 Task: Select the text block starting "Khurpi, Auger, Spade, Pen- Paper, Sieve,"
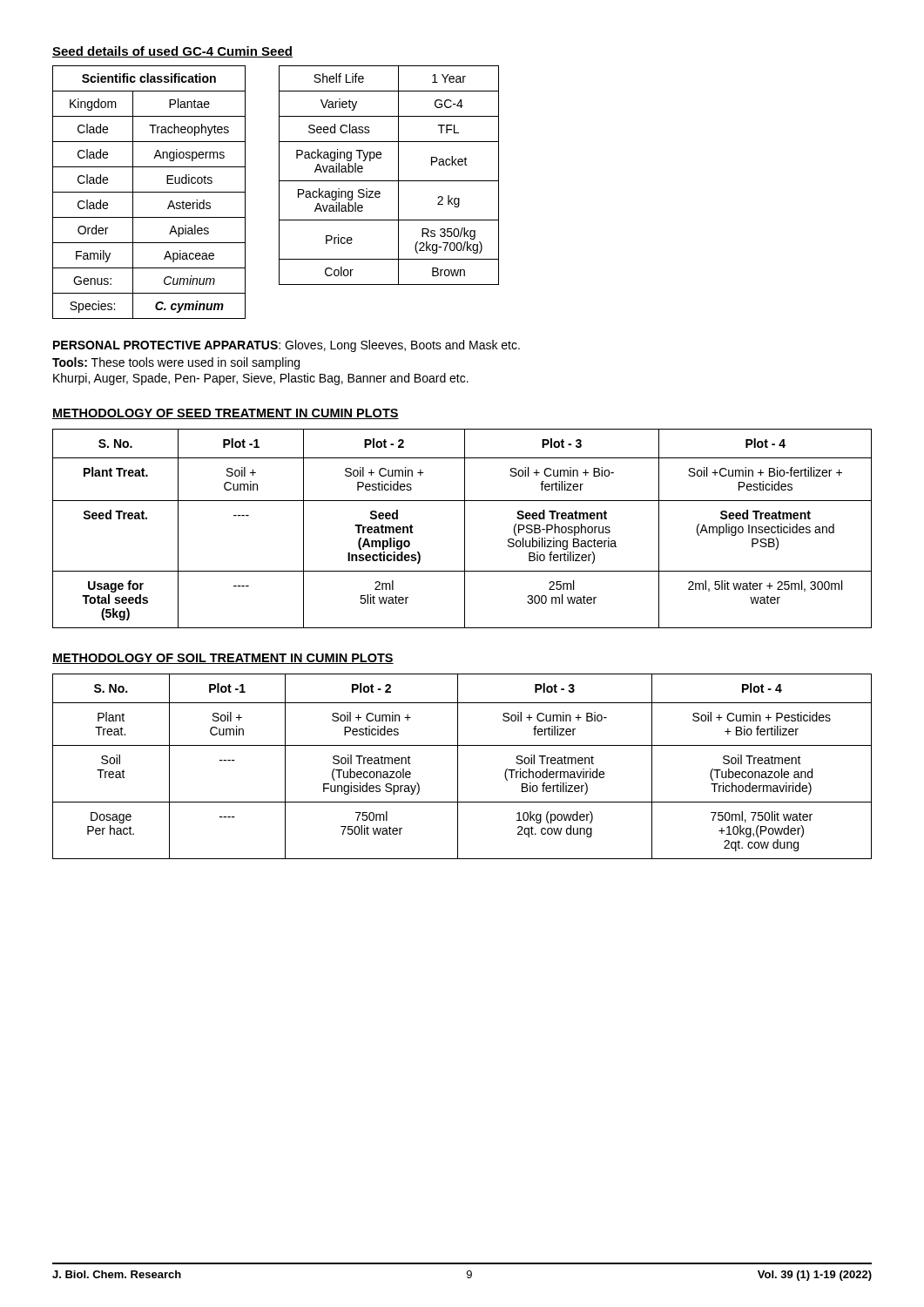pyautogui.click(x=261, y=378)
